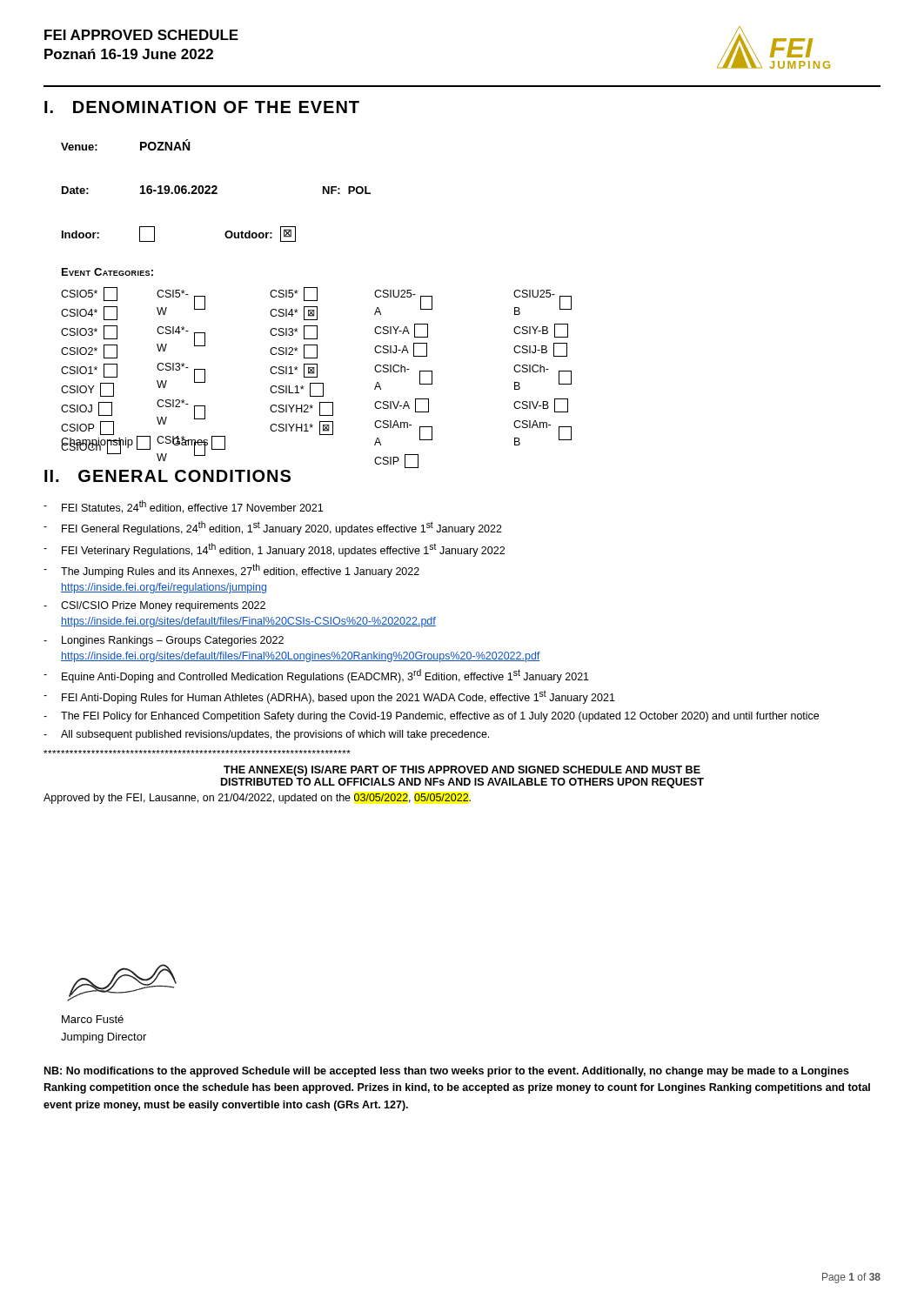Find the block starting "- CSI/CSIO Prize Money requirements 2022 https://inside.fei.org/sites/default/files/Final%20CSIs-CSIOs%20-%202022.pdf"
The image size is (924, 1305).
tap(240, 614)
